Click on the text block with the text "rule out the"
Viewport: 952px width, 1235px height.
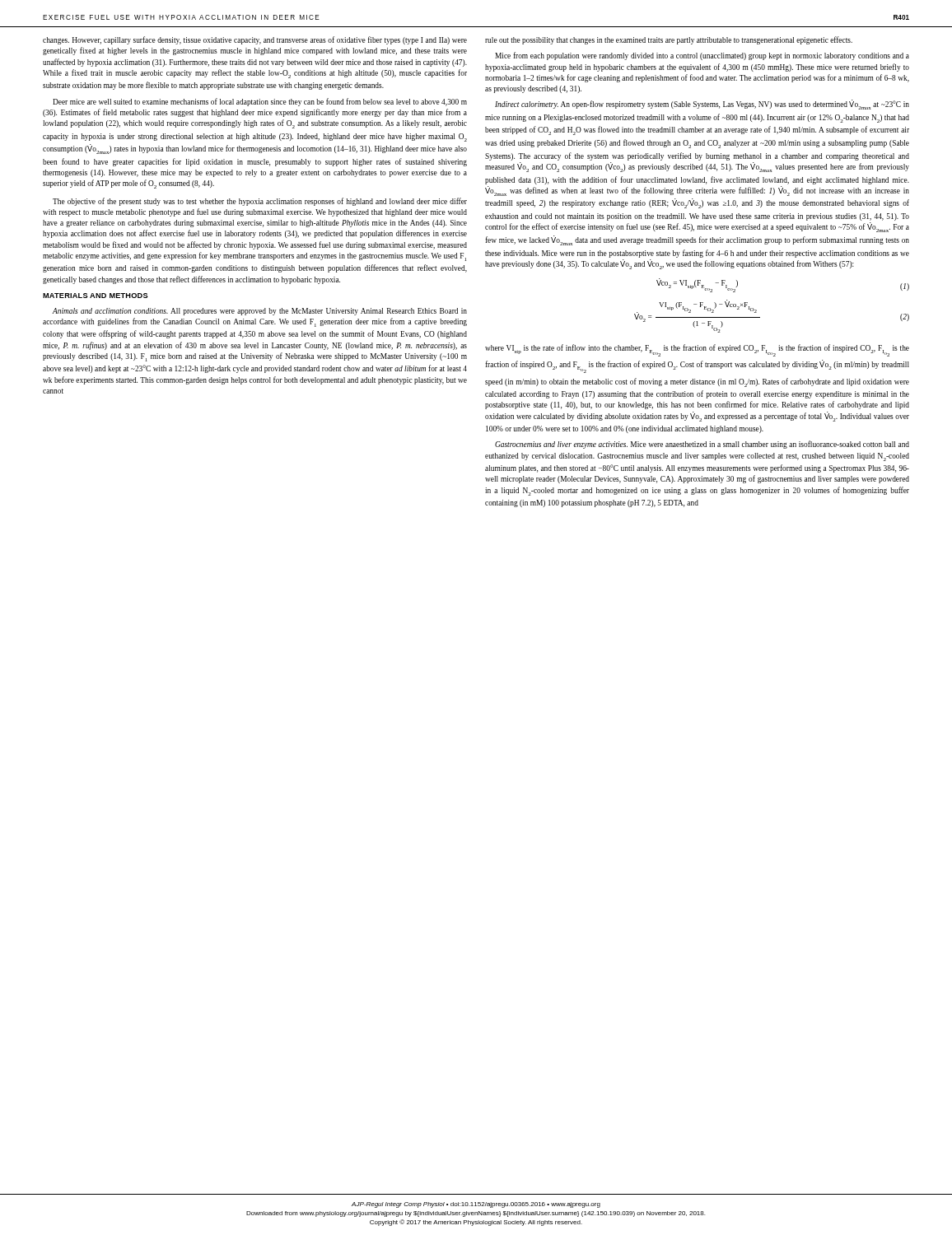click(697, 41)
